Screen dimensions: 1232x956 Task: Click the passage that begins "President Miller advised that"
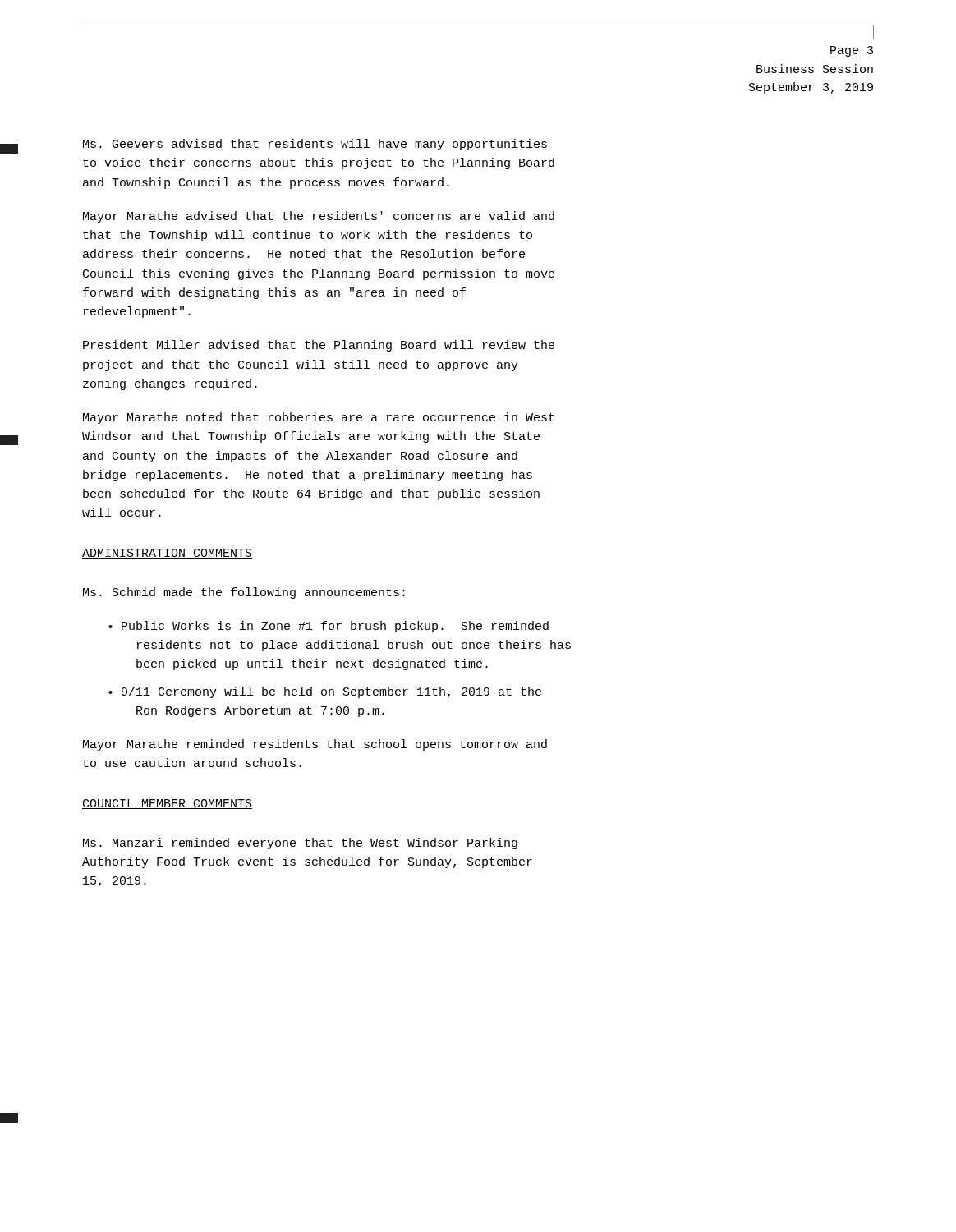(x=319, y=365)
